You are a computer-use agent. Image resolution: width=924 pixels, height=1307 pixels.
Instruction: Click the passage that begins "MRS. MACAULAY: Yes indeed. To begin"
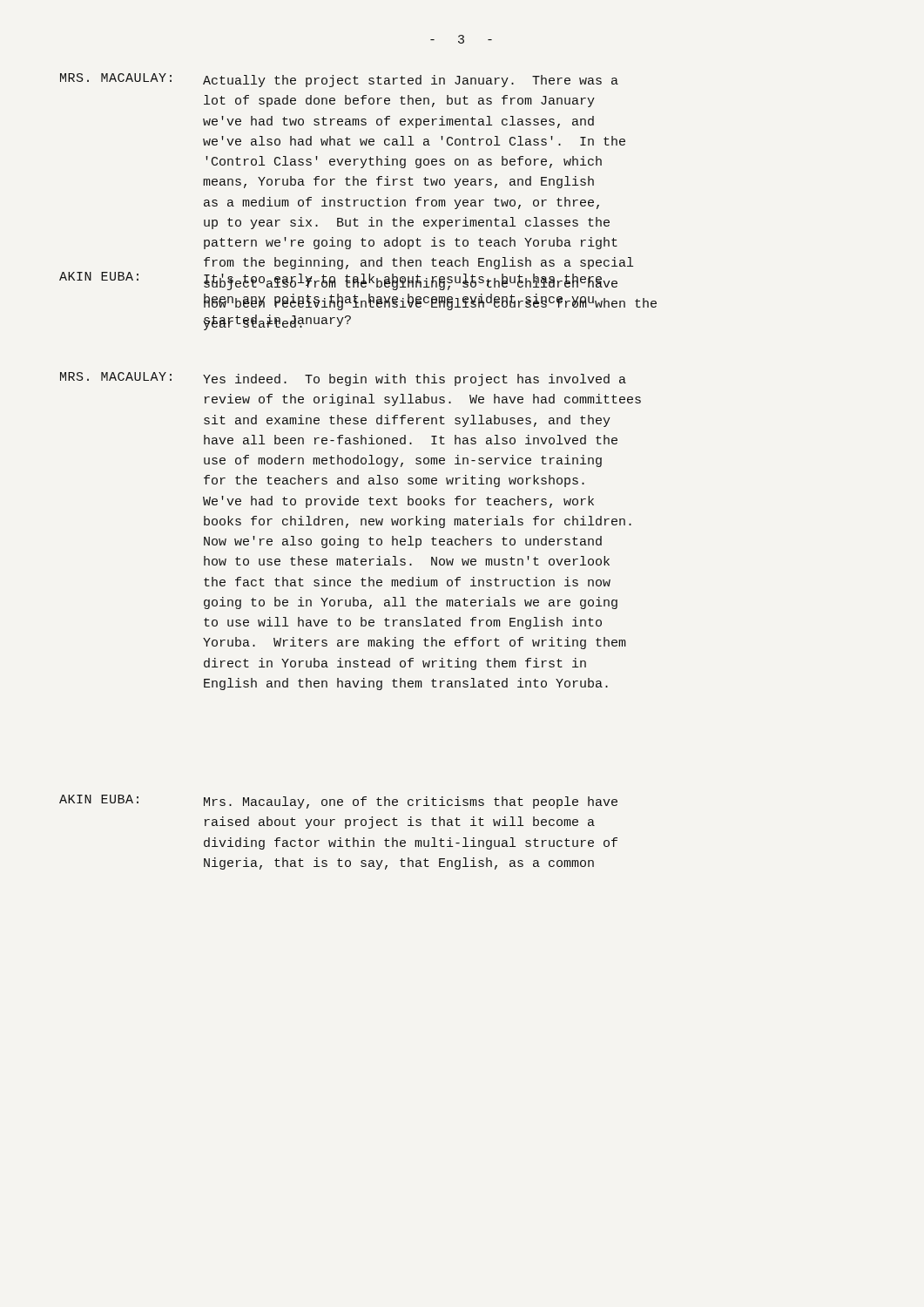[462, 532]
